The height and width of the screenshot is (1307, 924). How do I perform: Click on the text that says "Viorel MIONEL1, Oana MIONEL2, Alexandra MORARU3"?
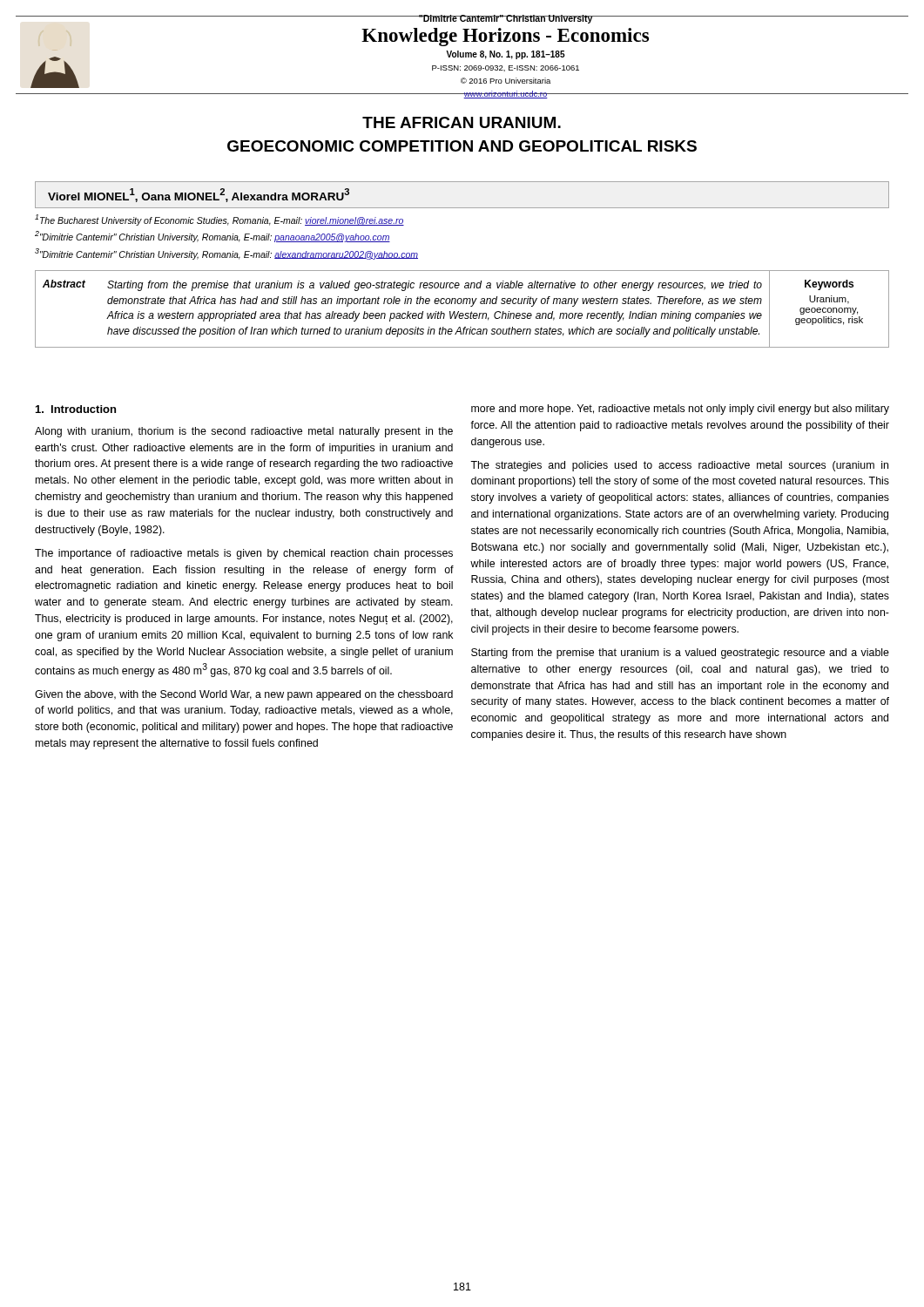coord(199,195)
